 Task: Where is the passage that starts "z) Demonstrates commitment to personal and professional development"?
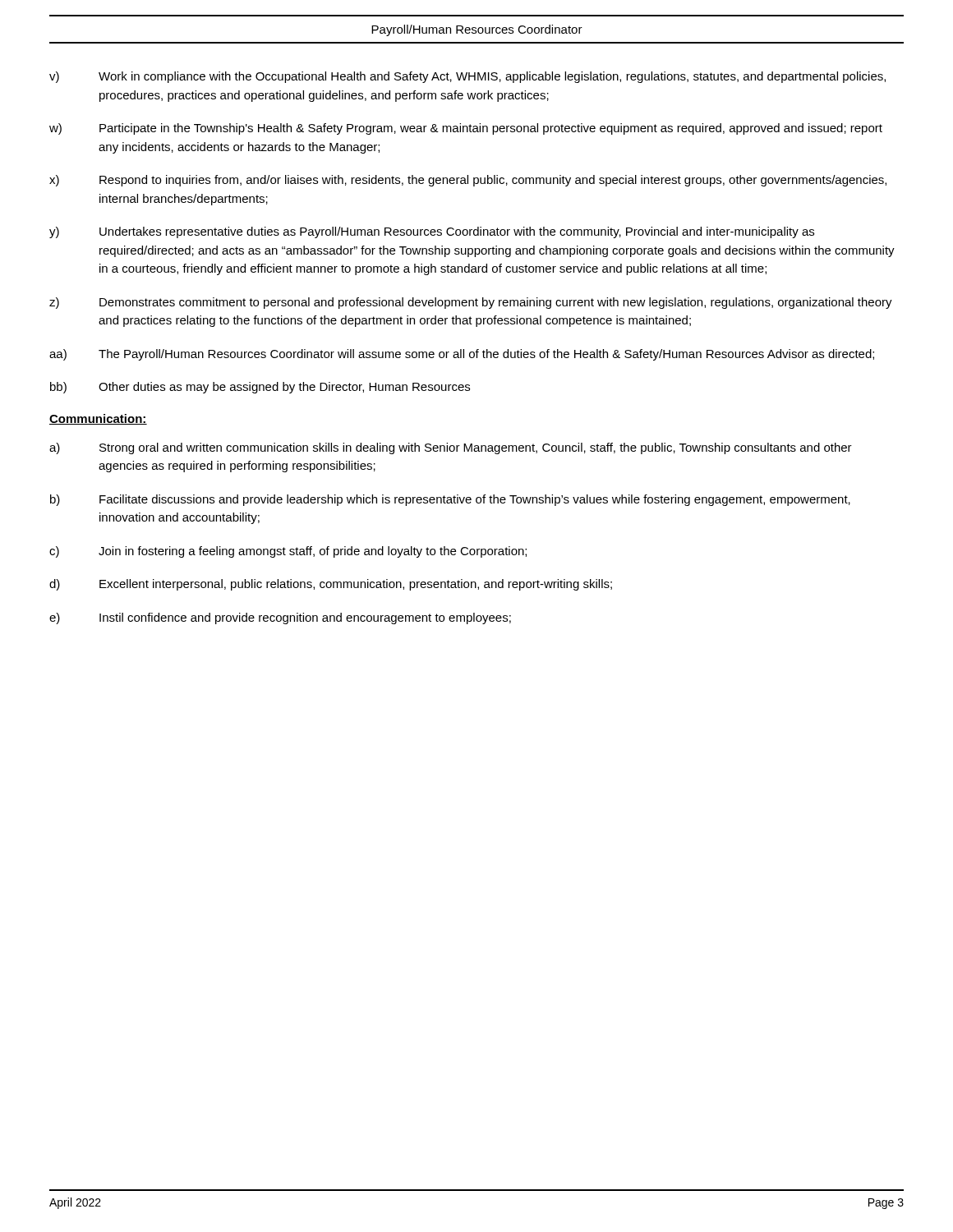coord(476,311)
